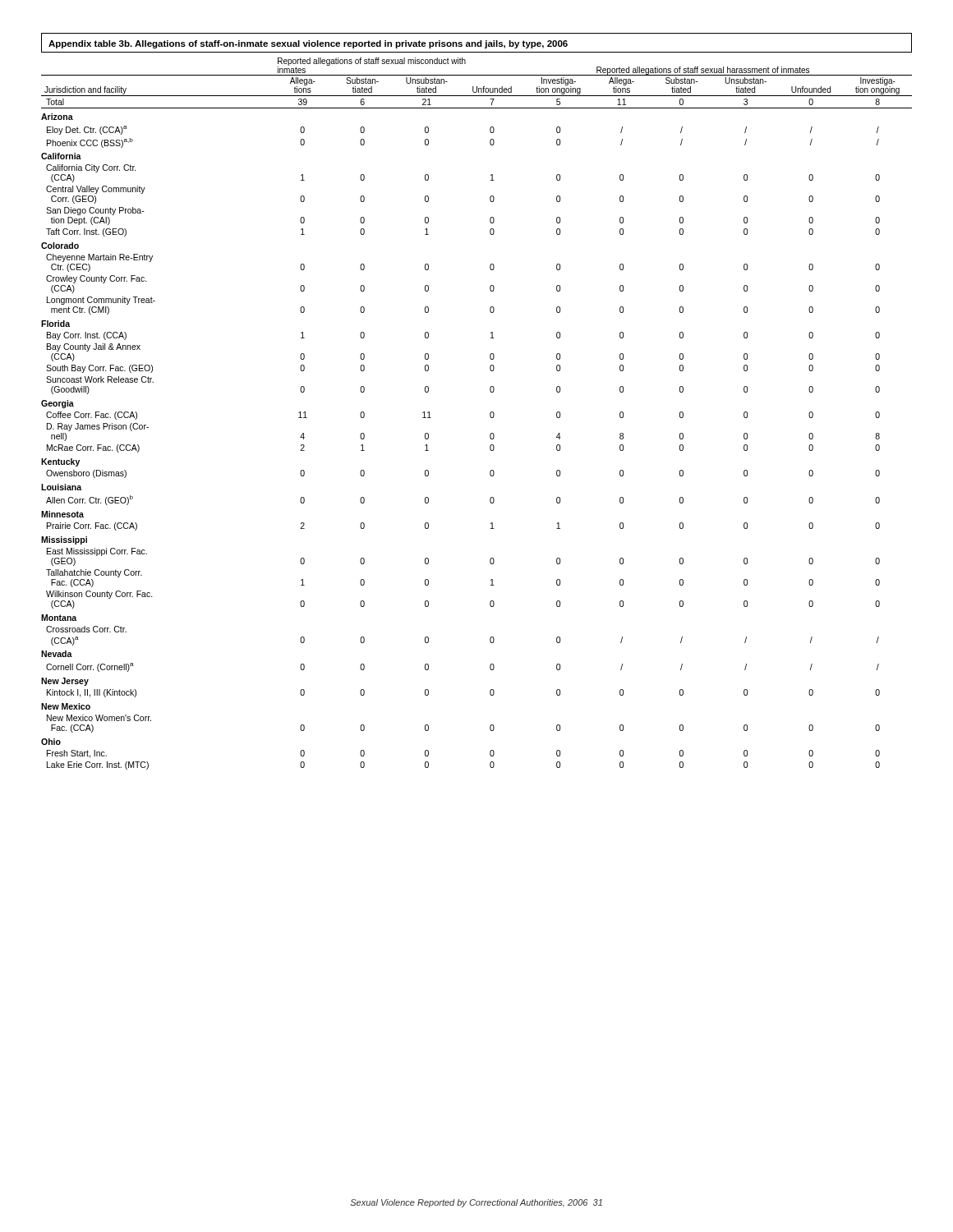The width and height of the screenshot is (953, 1232).
Task: Find the table that mentions "New Mexico"
Action: [x=476, y=413]
